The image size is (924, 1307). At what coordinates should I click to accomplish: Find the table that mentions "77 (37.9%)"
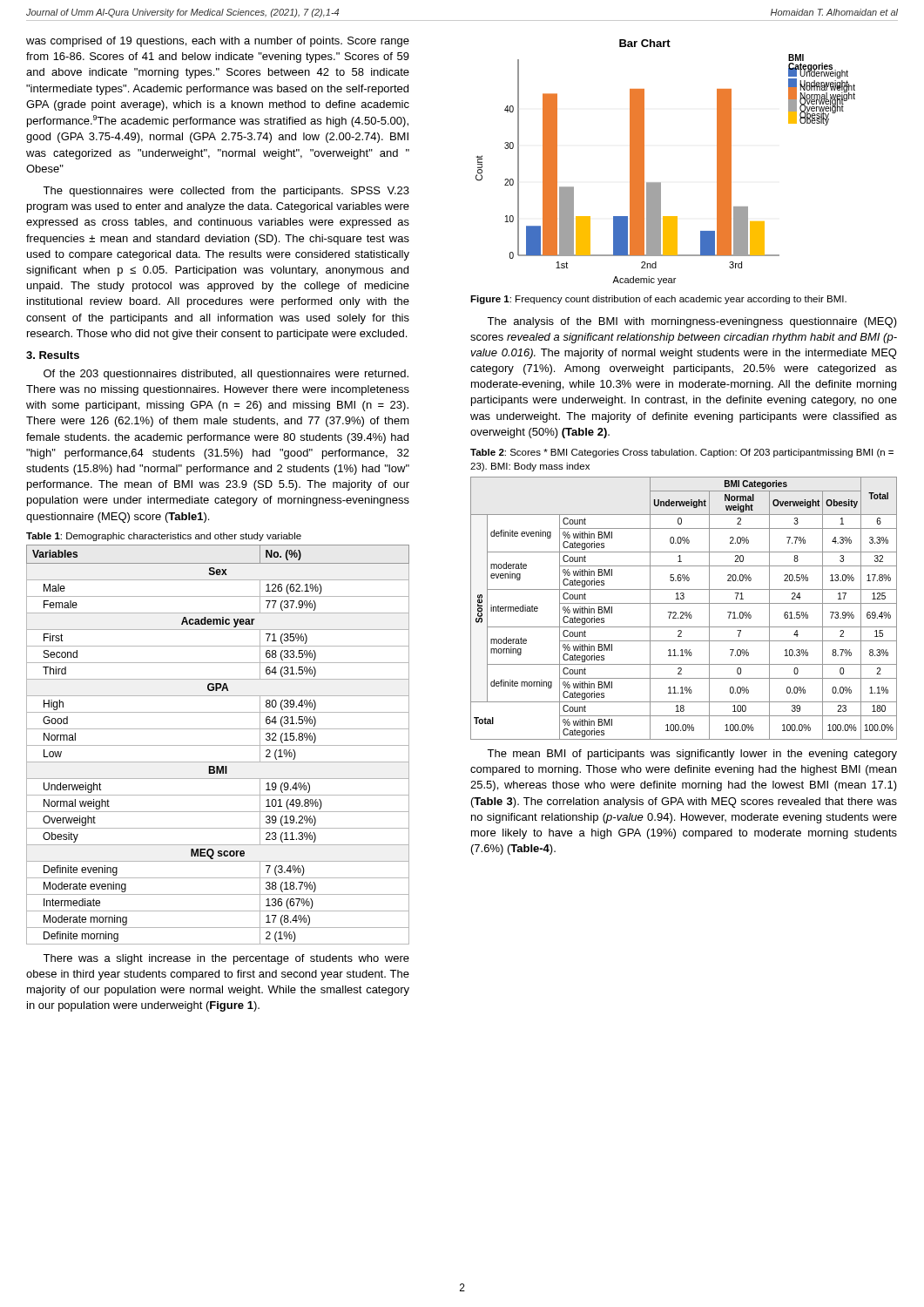(218, 744)
